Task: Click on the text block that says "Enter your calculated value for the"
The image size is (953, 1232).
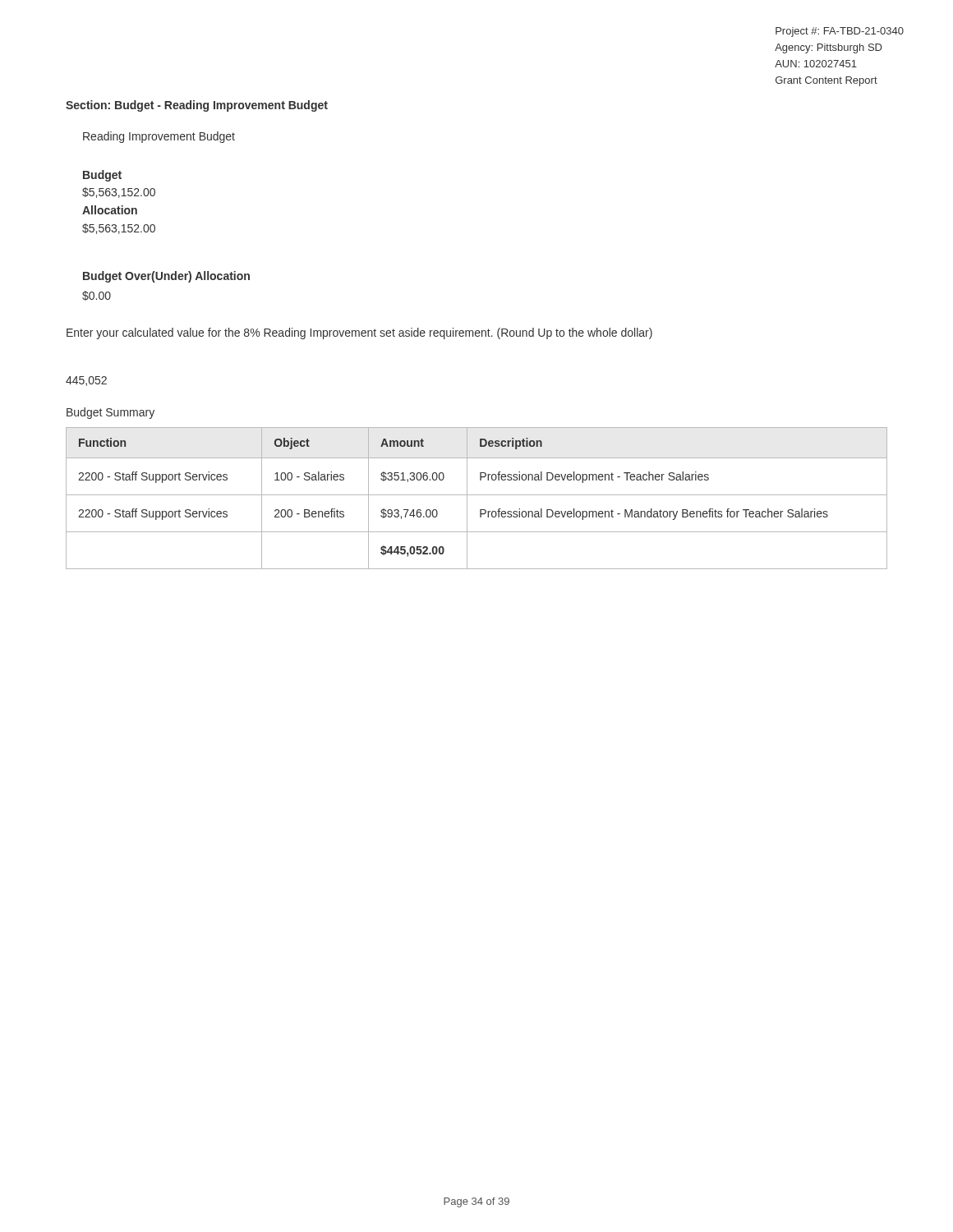Action: [359, 333]
